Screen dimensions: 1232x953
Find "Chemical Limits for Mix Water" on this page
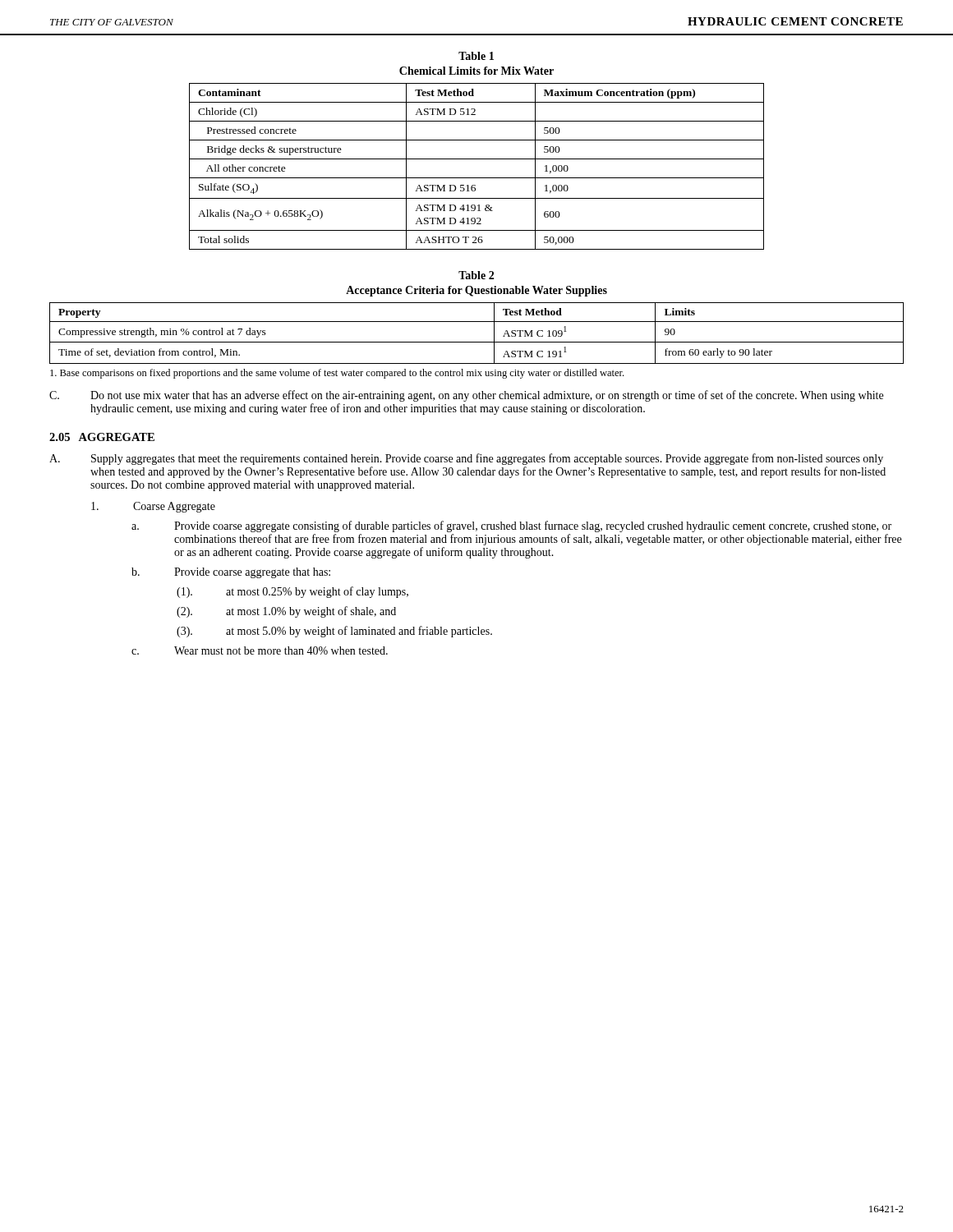[x=476, y=71]
